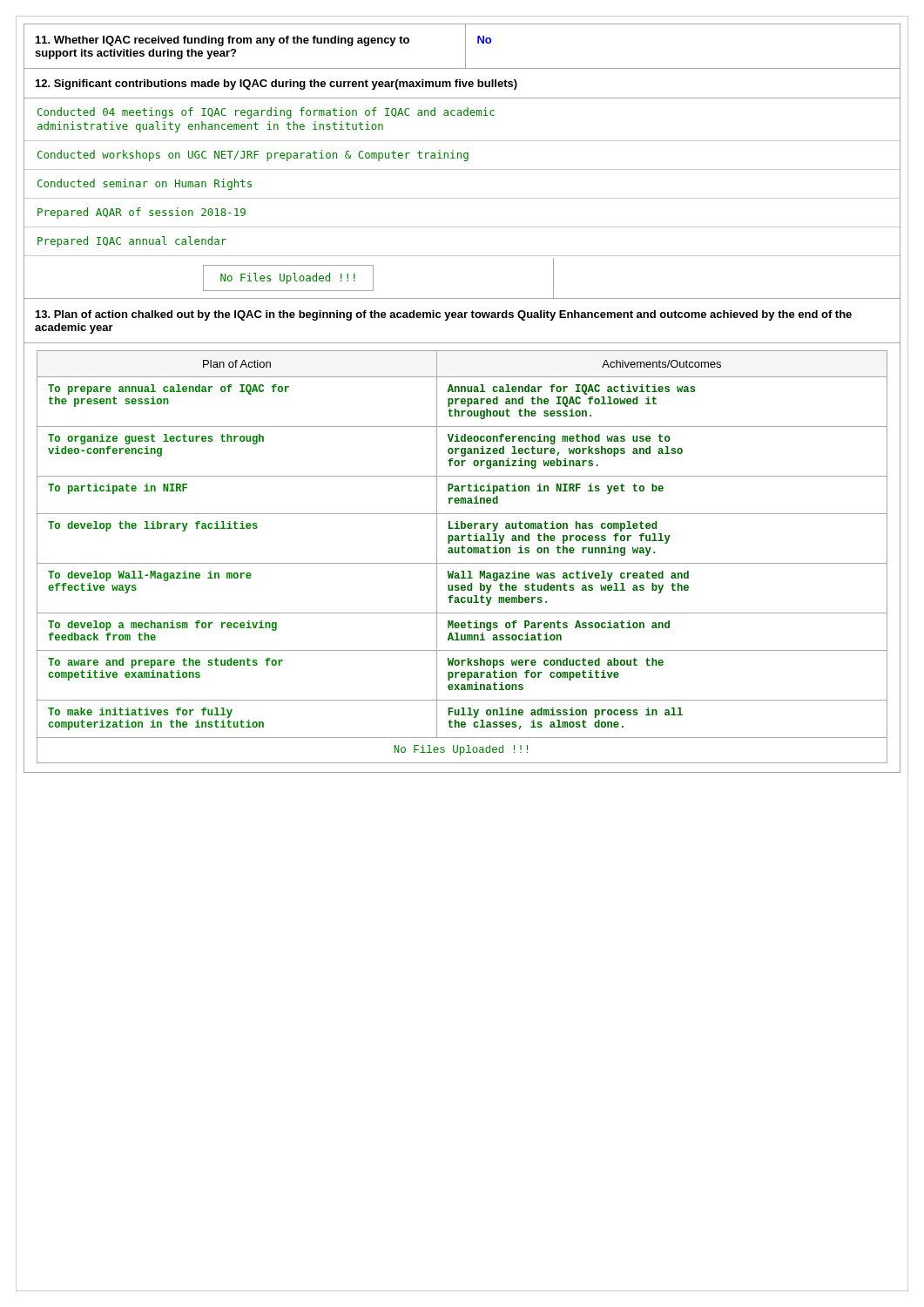Navigate to the text block starting "Conducted seminar on Human Rights"
The width and height of the screenshot is (924, 1307).
145,183
